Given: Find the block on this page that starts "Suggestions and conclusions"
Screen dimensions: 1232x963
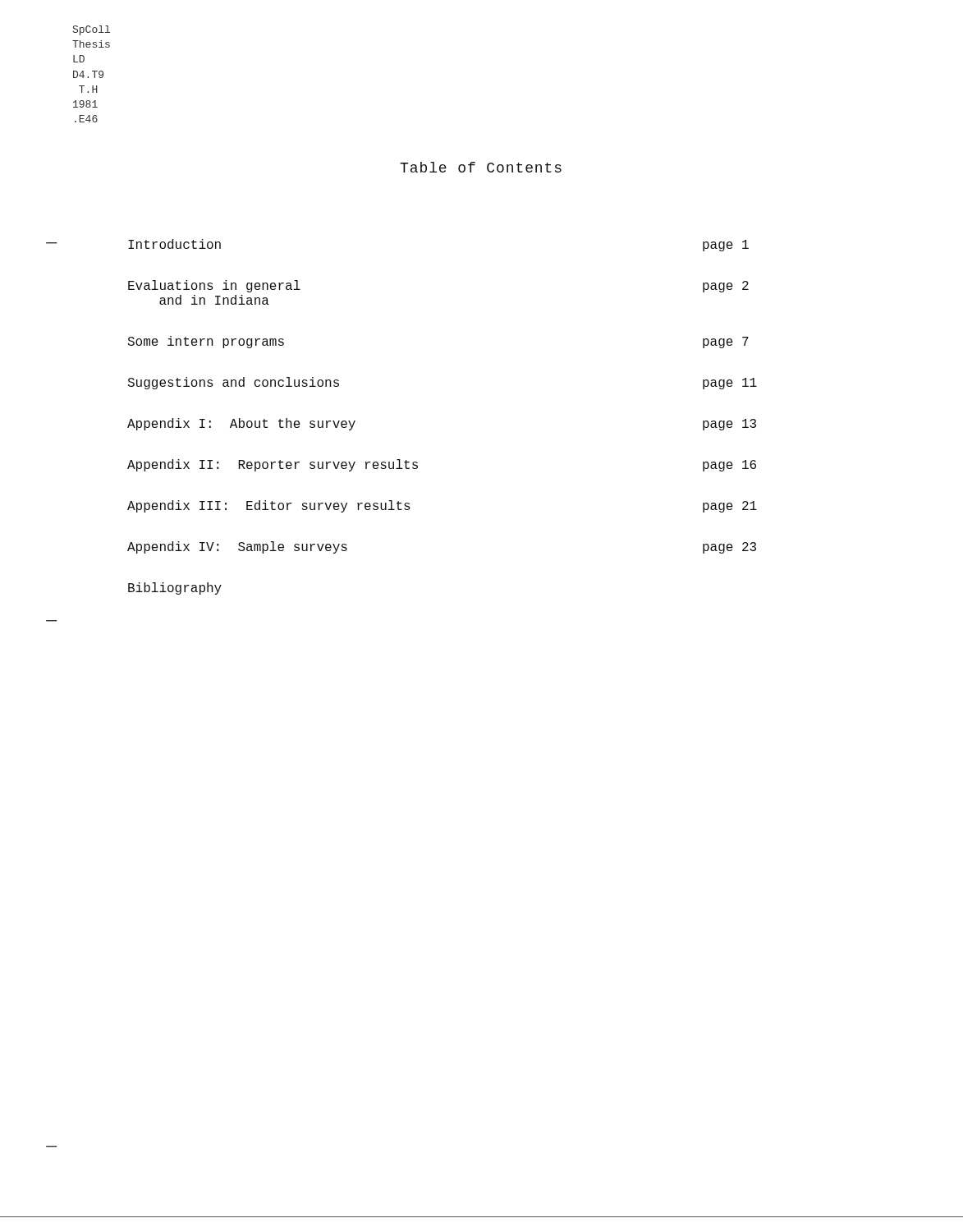Looking at the screenshot, I should (232, 383).
